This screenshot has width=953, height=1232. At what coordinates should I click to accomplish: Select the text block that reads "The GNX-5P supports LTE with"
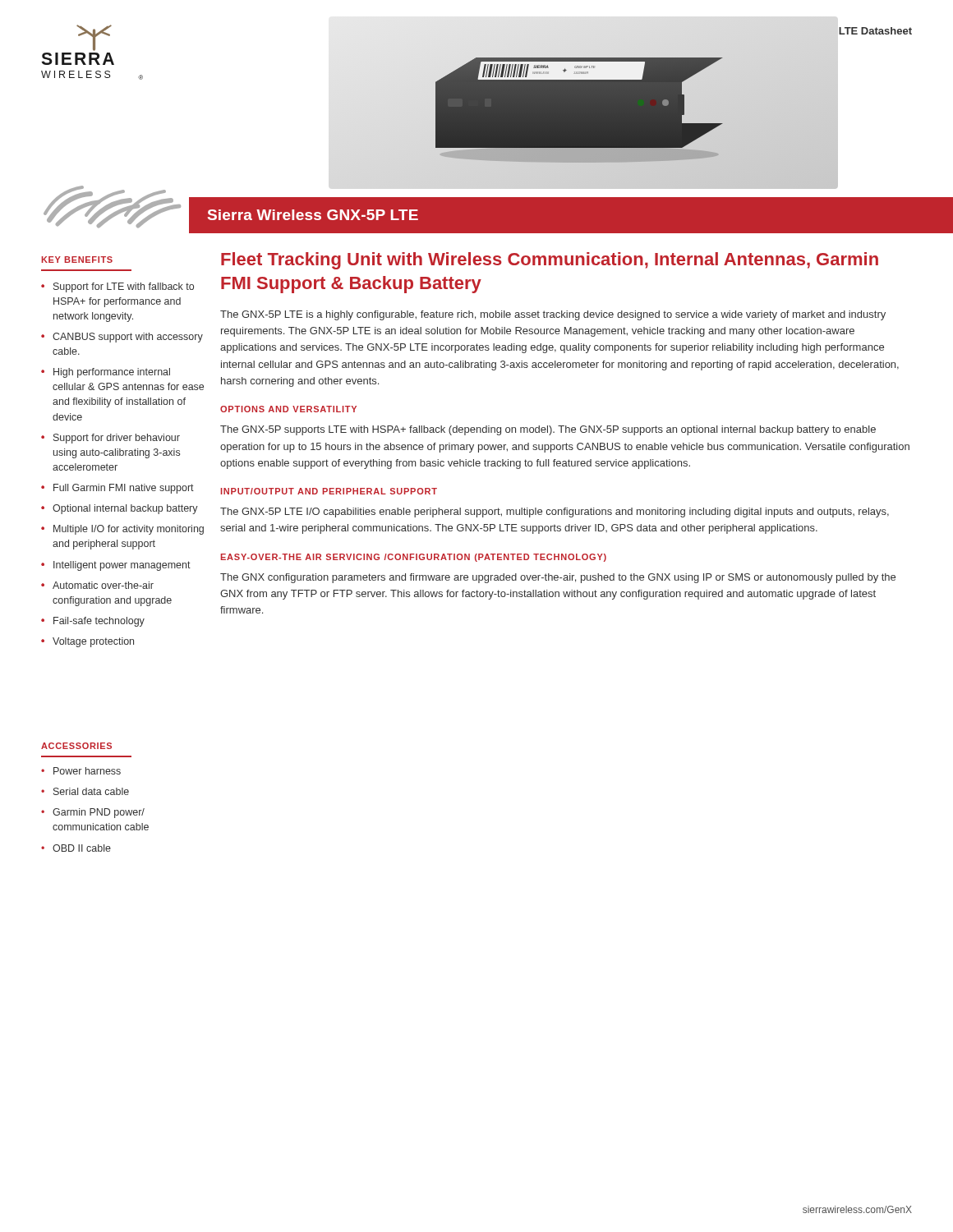click(565, 446)
